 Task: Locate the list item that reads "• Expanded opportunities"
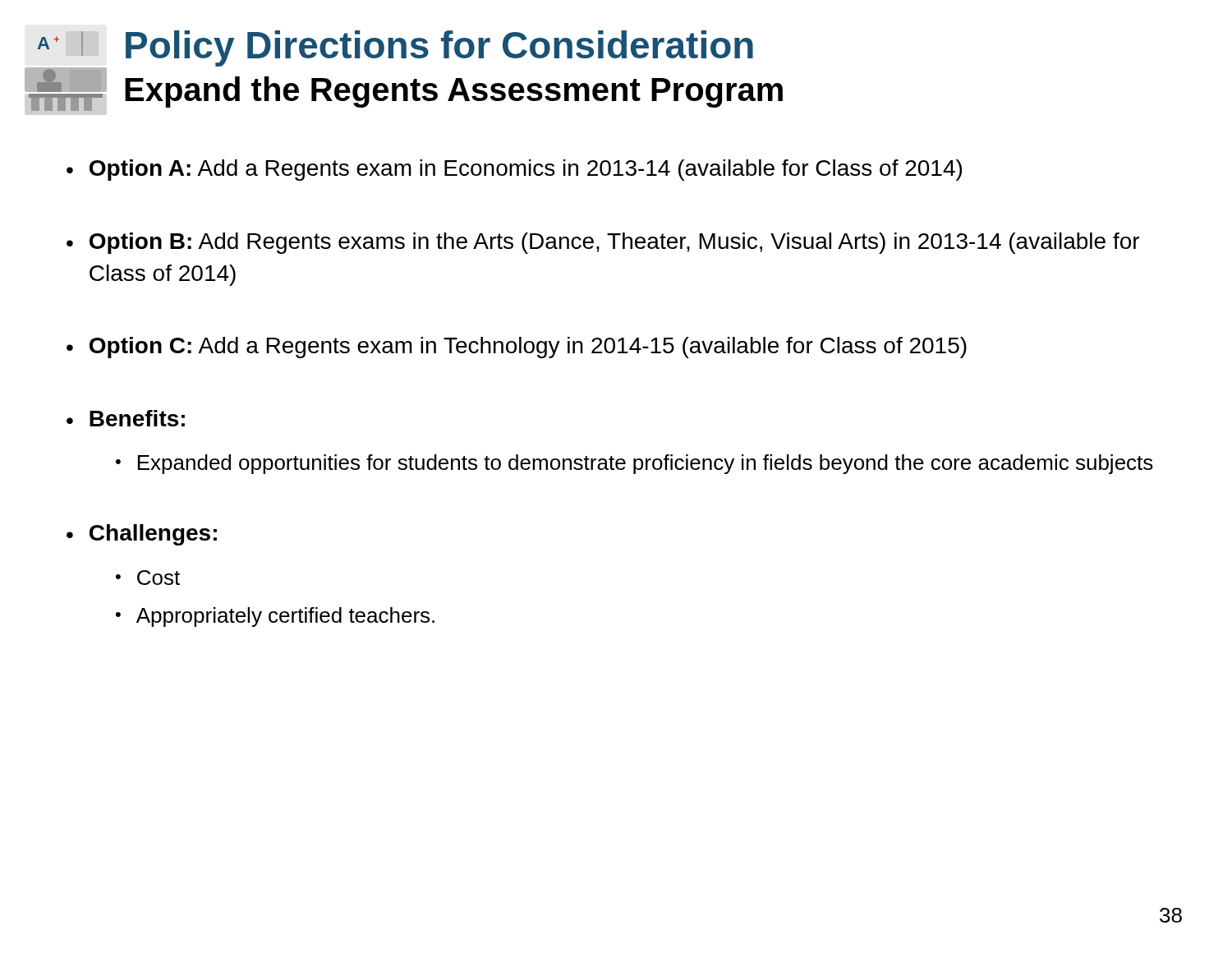[641, 463]
